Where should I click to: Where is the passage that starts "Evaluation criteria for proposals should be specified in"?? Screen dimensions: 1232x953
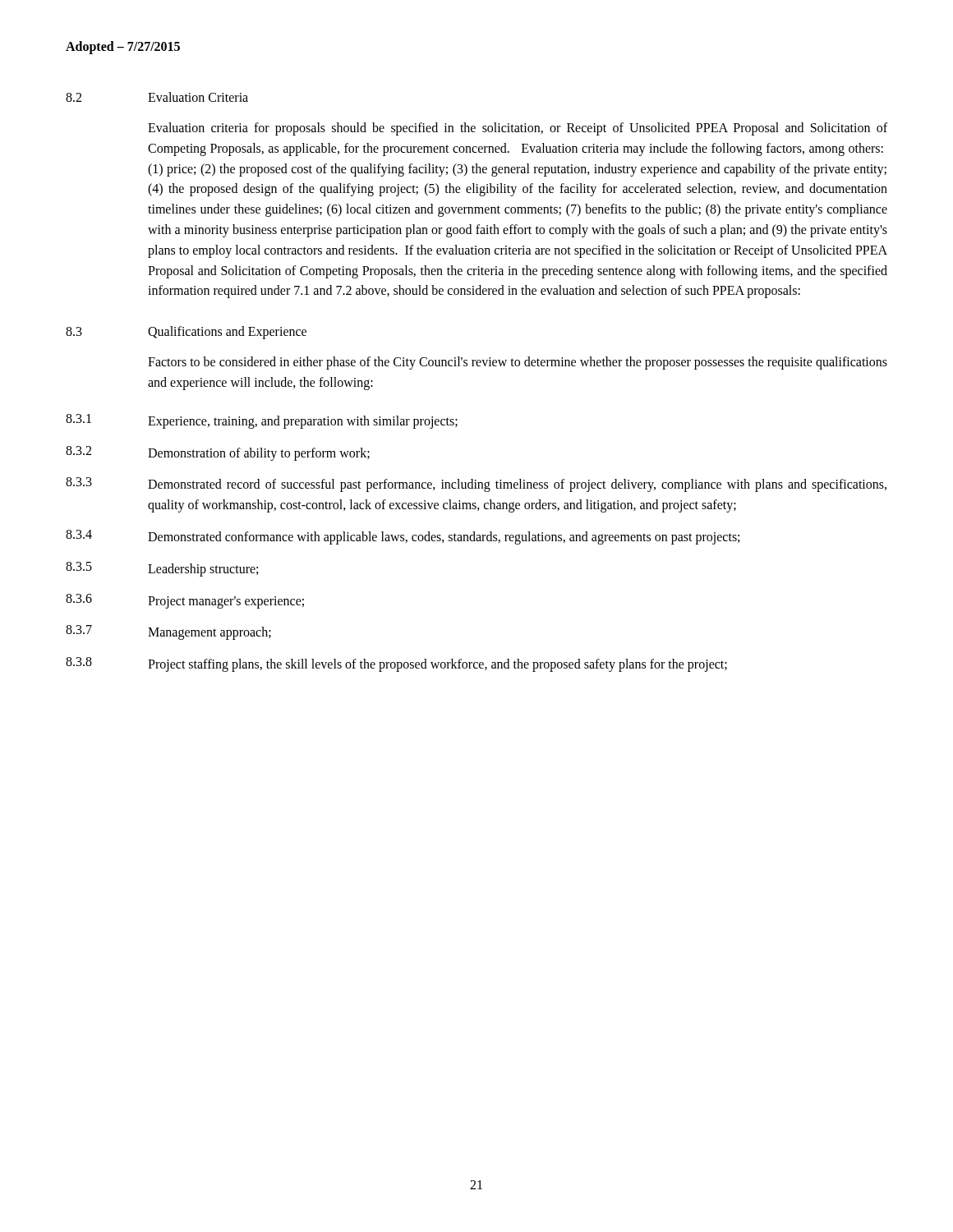pos(518,209)
